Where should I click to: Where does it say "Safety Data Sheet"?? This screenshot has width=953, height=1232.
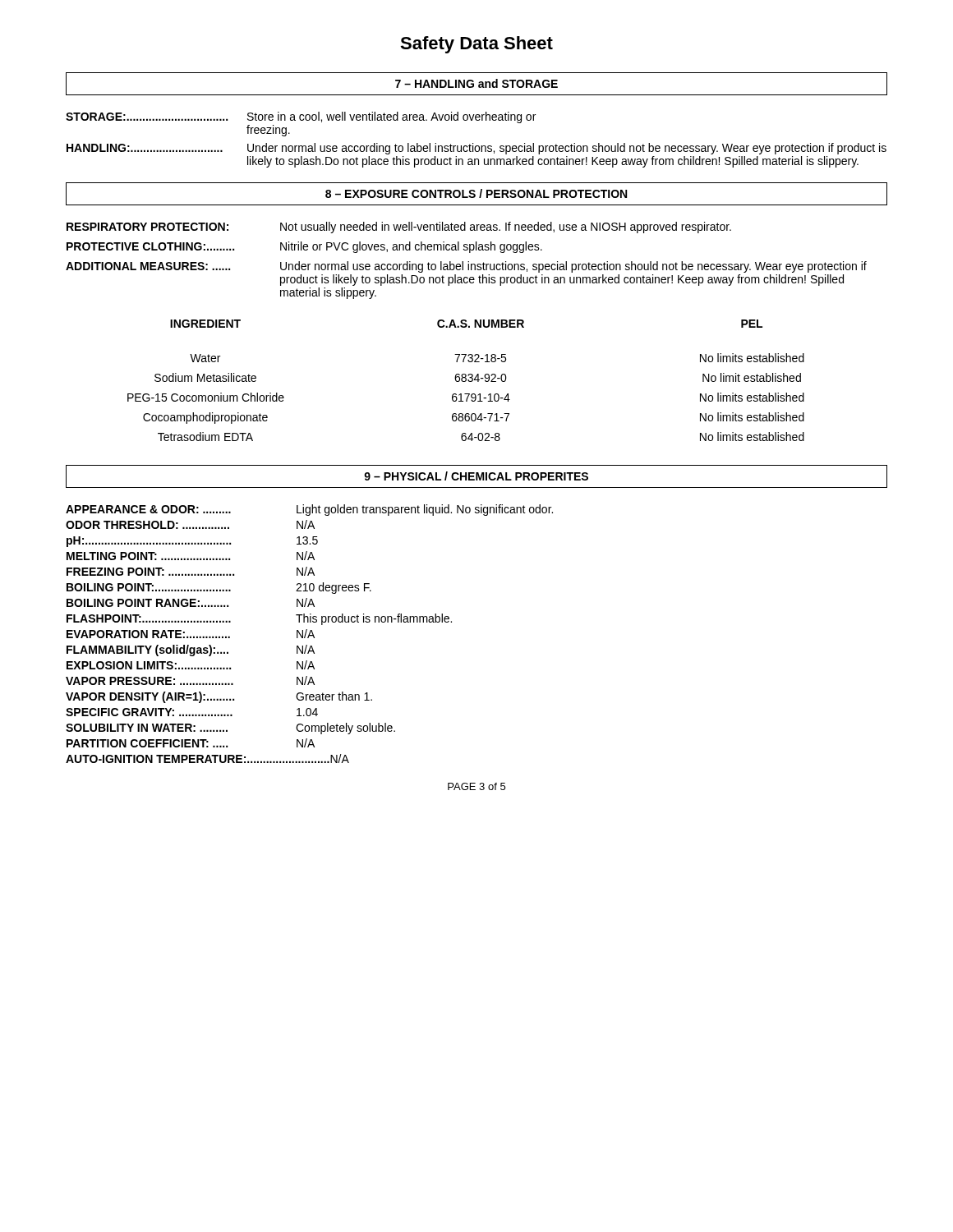[x=476, y=43]
